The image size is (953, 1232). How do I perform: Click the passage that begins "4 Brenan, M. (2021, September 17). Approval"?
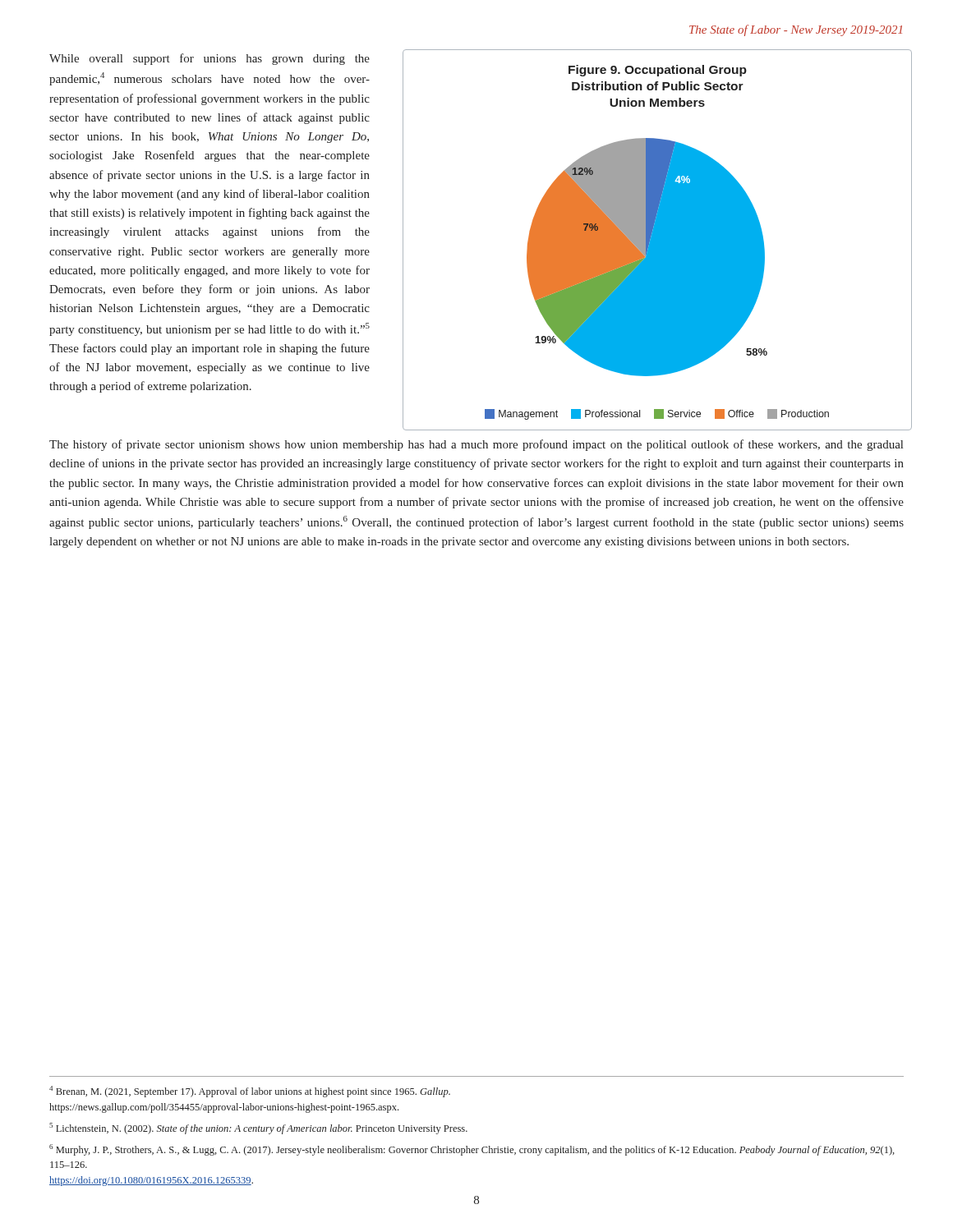point(250,1099)
